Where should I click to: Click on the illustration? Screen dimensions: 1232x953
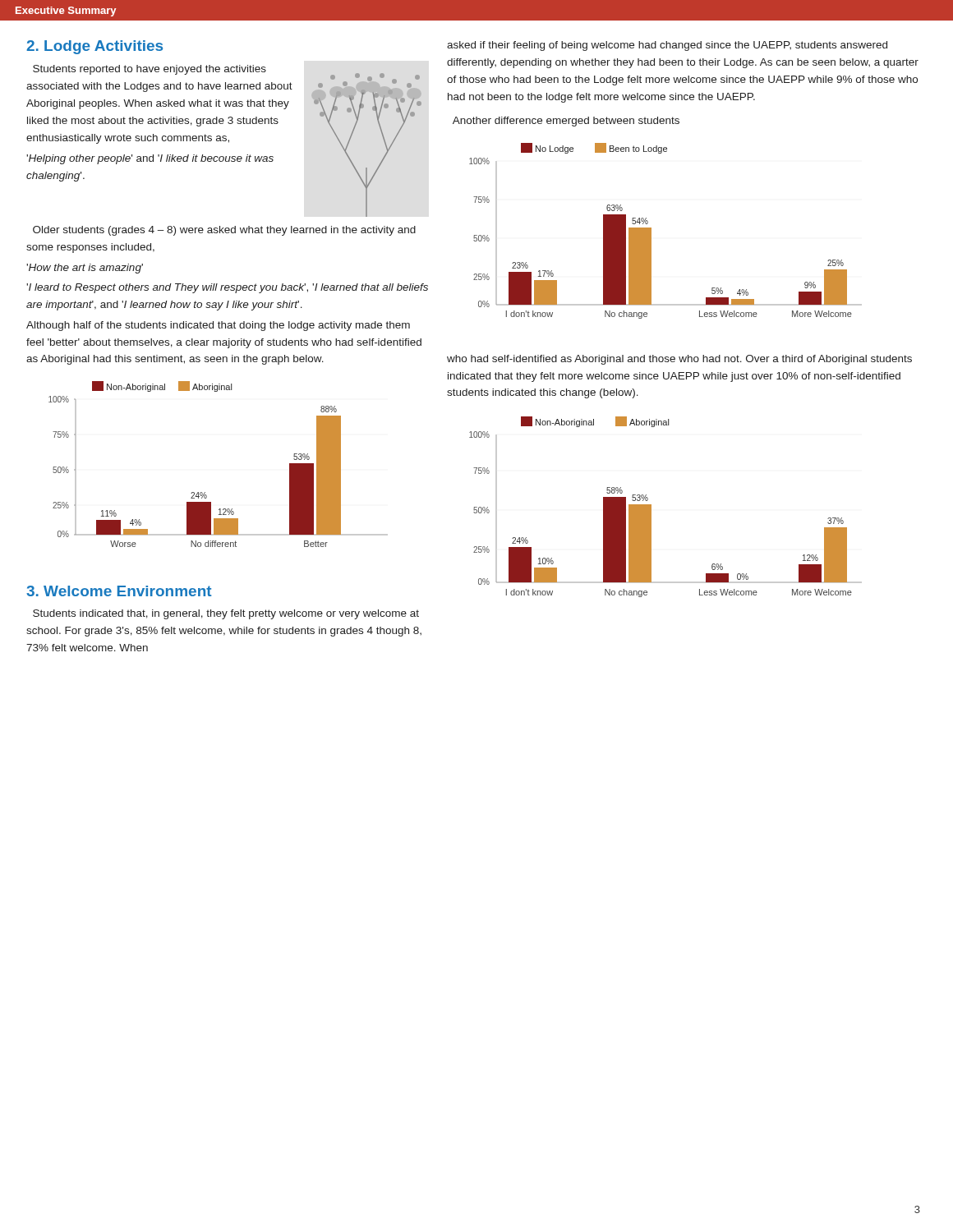click(366, 139)
